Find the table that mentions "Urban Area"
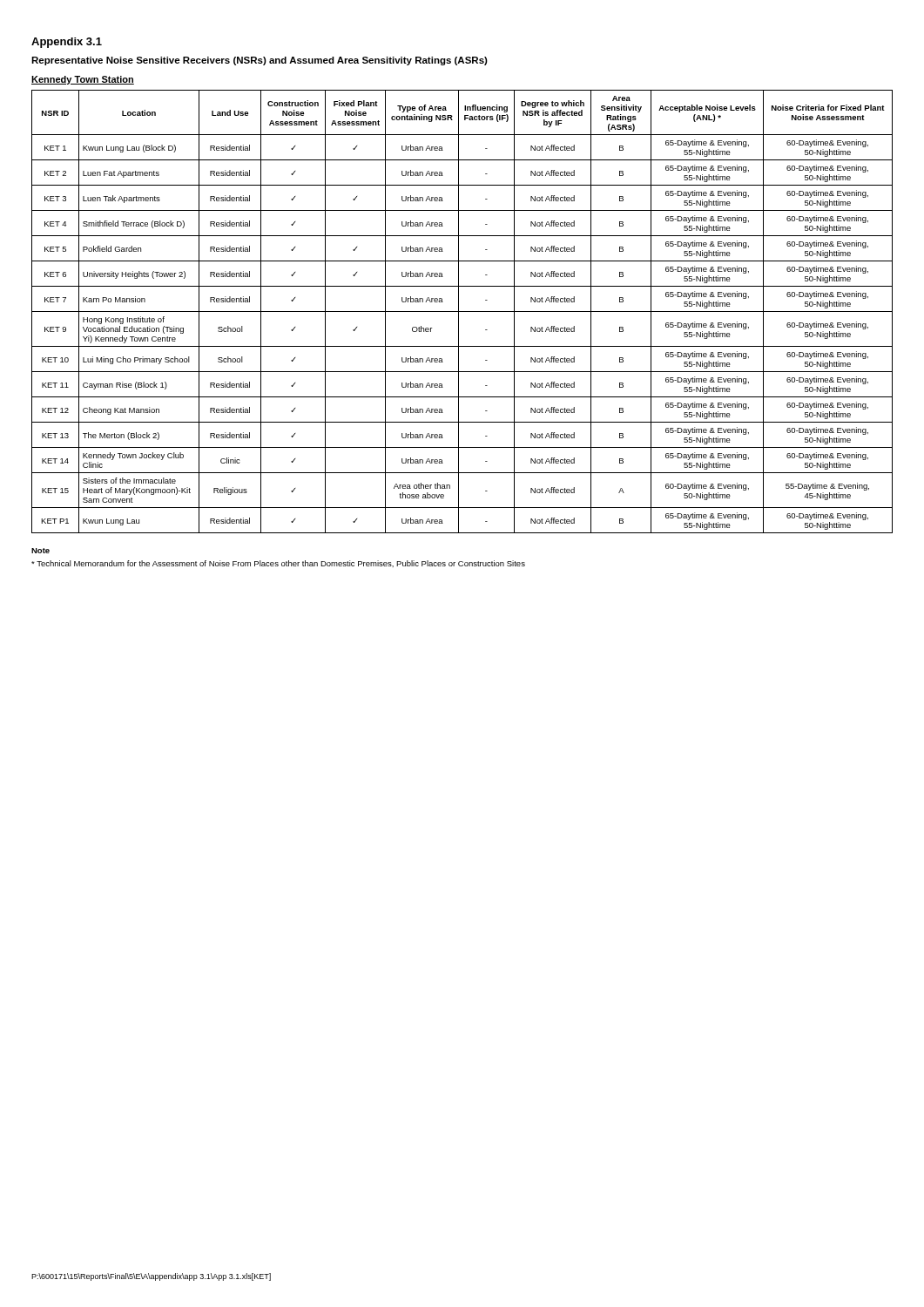924x1307 pixels. [x=462, y=312]
